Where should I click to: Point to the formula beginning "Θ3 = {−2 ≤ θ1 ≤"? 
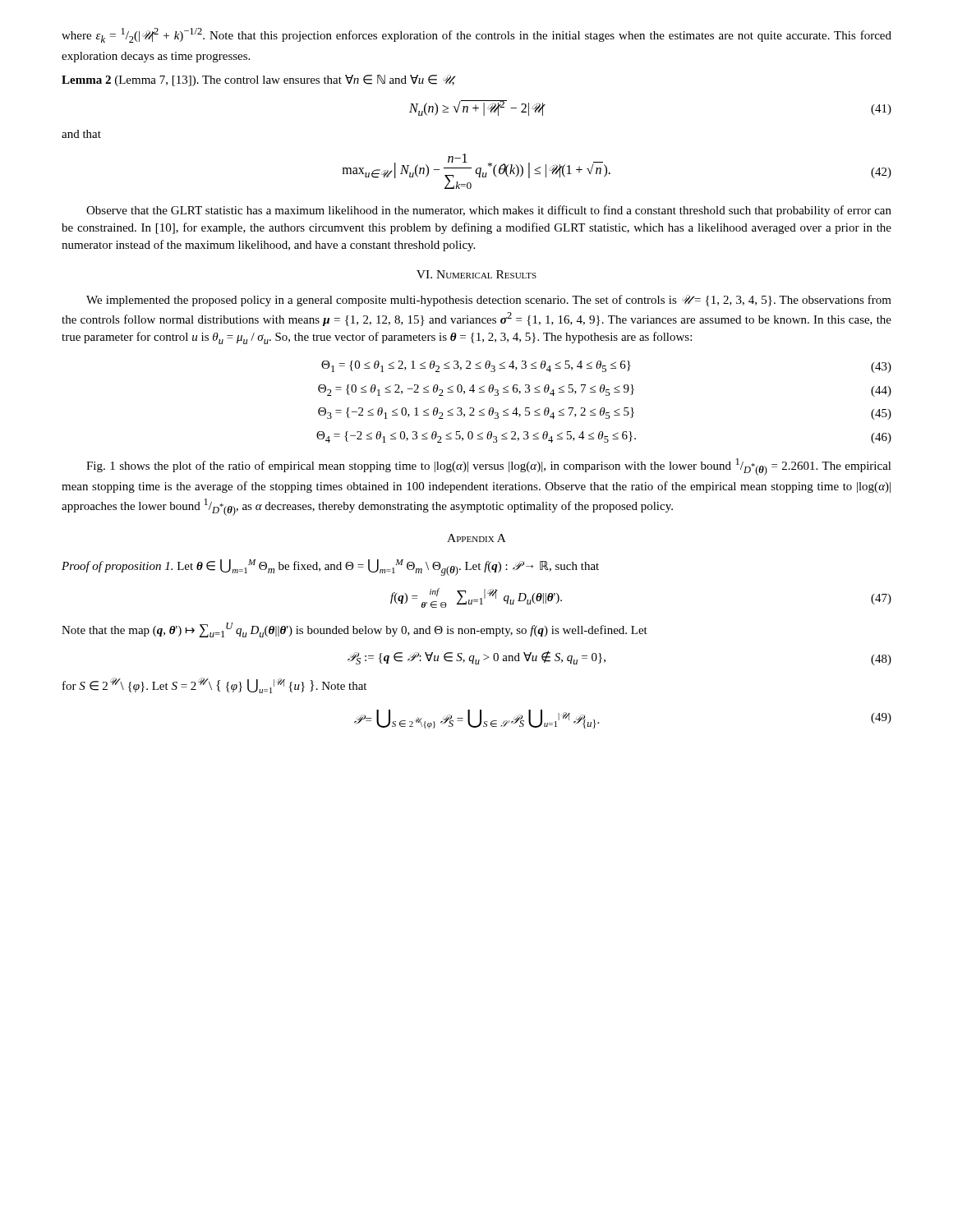tap(605, 413)
